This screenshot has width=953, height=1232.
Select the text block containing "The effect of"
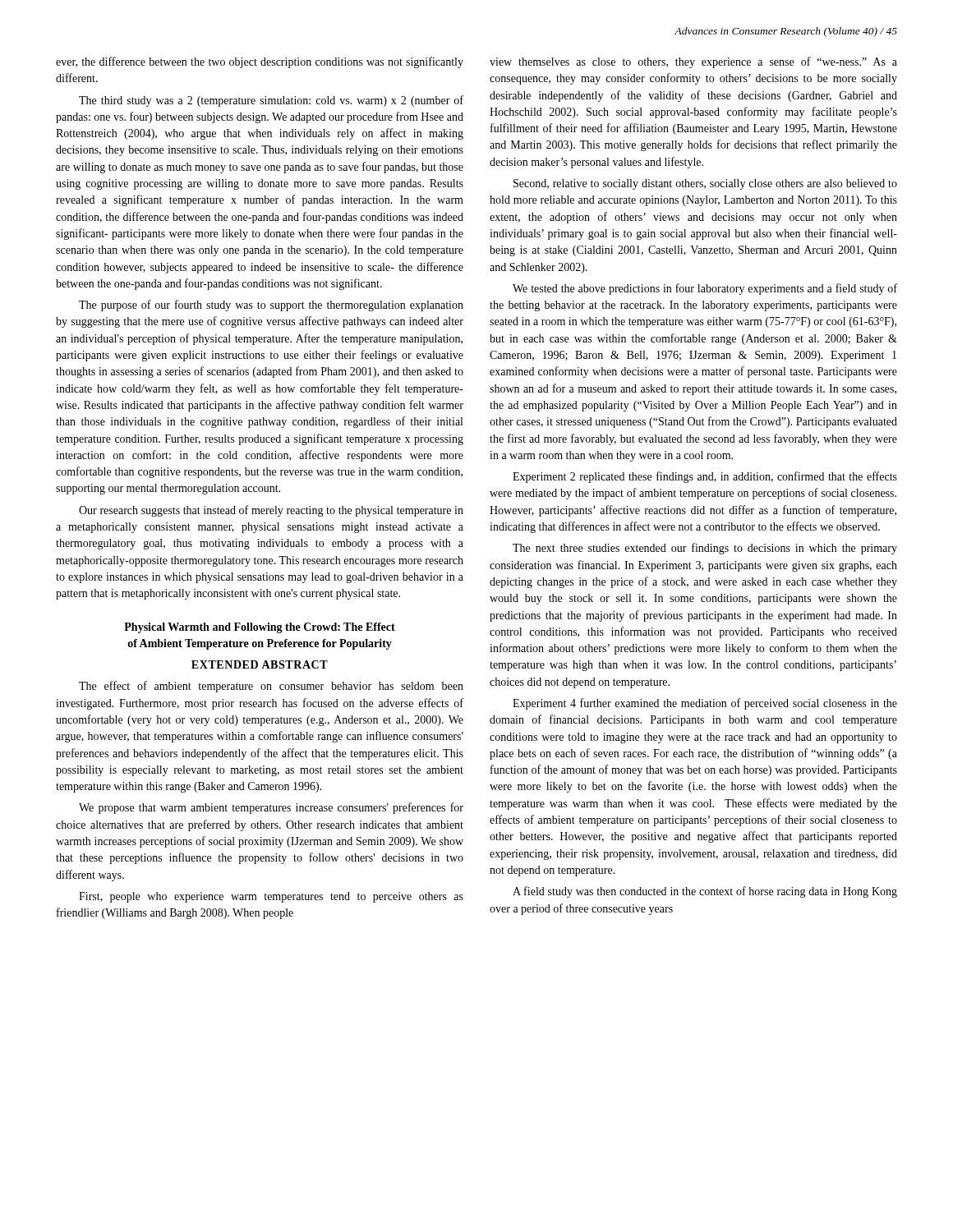(x=260, y=800)
